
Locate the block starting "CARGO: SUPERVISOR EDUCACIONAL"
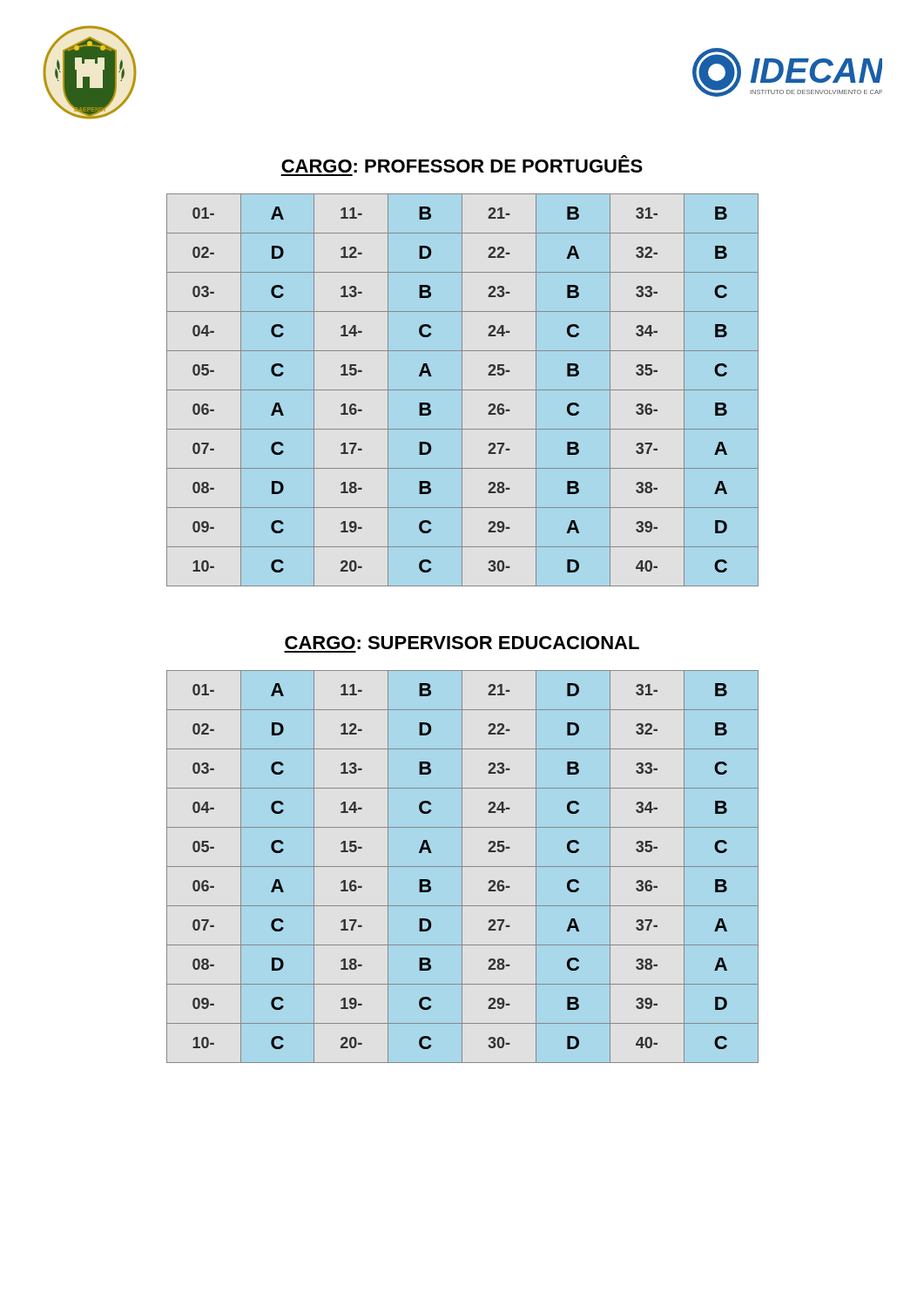462,643
